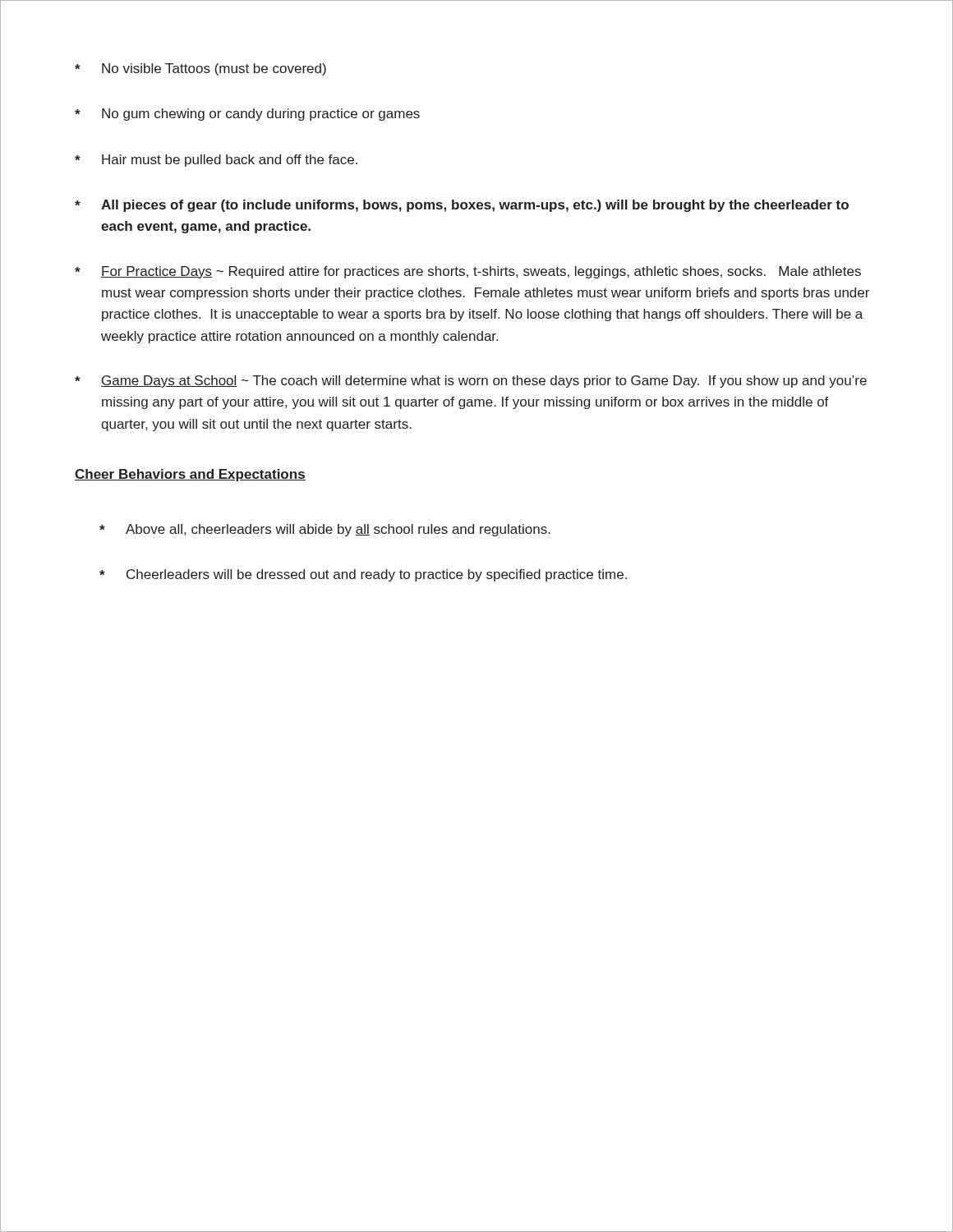Find the block on this page that starts "* Cheerleaders will be dressed out and"
Screen dimensions: 1232x953
coord(489,576)
